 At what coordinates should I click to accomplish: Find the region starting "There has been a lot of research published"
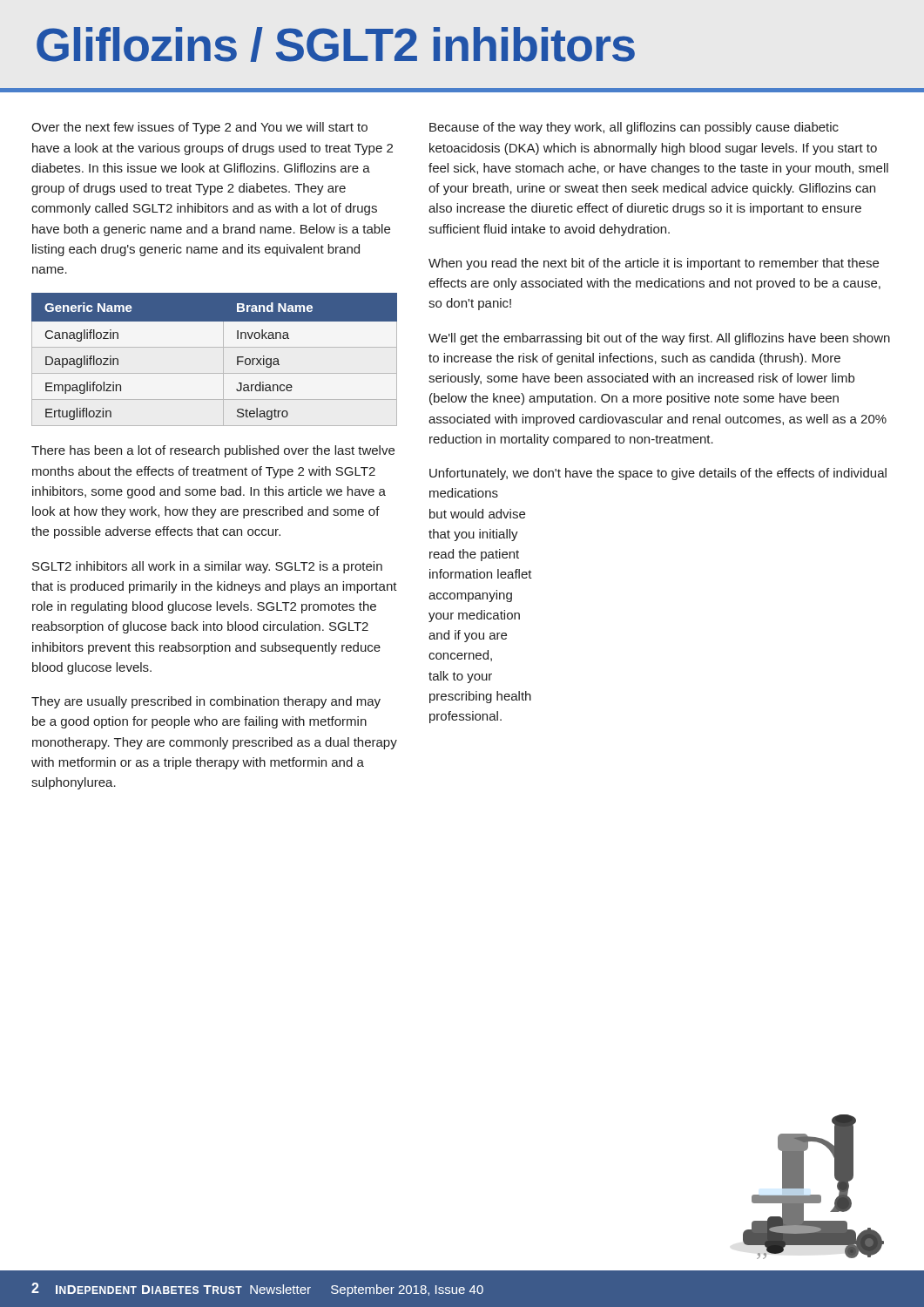pos(213,491)
